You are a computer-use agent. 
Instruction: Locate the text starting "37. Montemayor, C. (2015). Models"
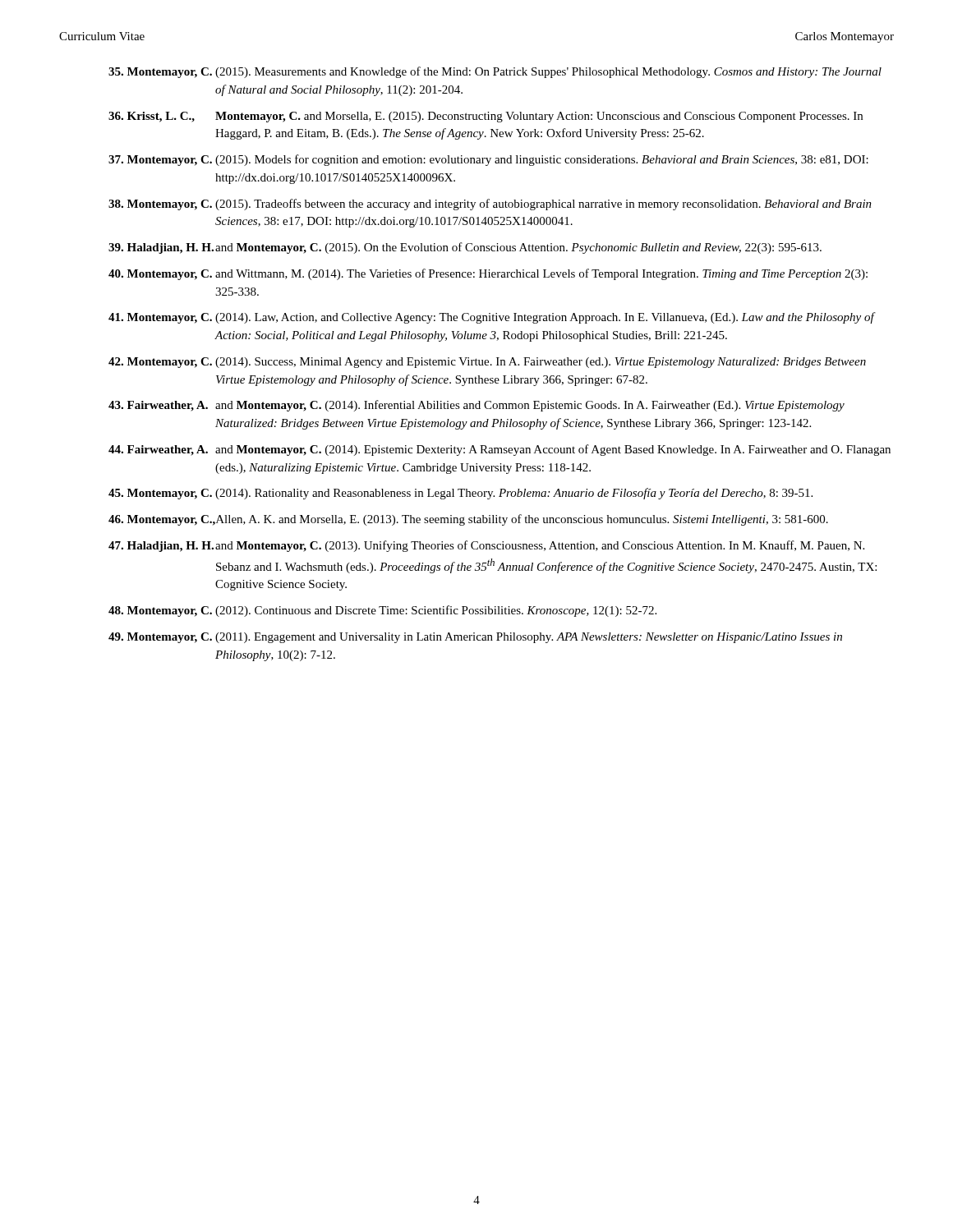(x=476, y=169)
